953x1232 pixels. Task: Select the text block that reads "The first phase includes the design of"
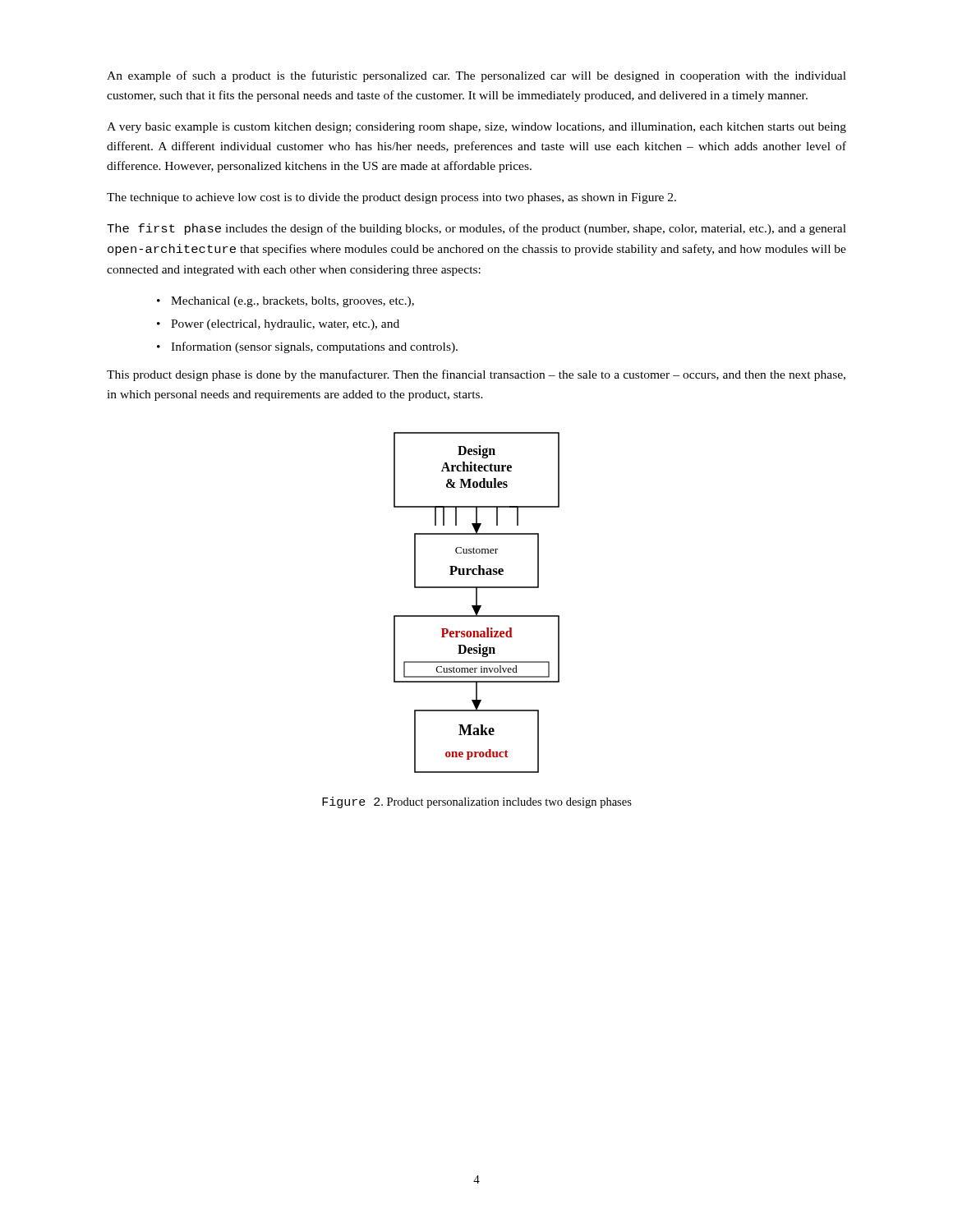tap(476, 249)
